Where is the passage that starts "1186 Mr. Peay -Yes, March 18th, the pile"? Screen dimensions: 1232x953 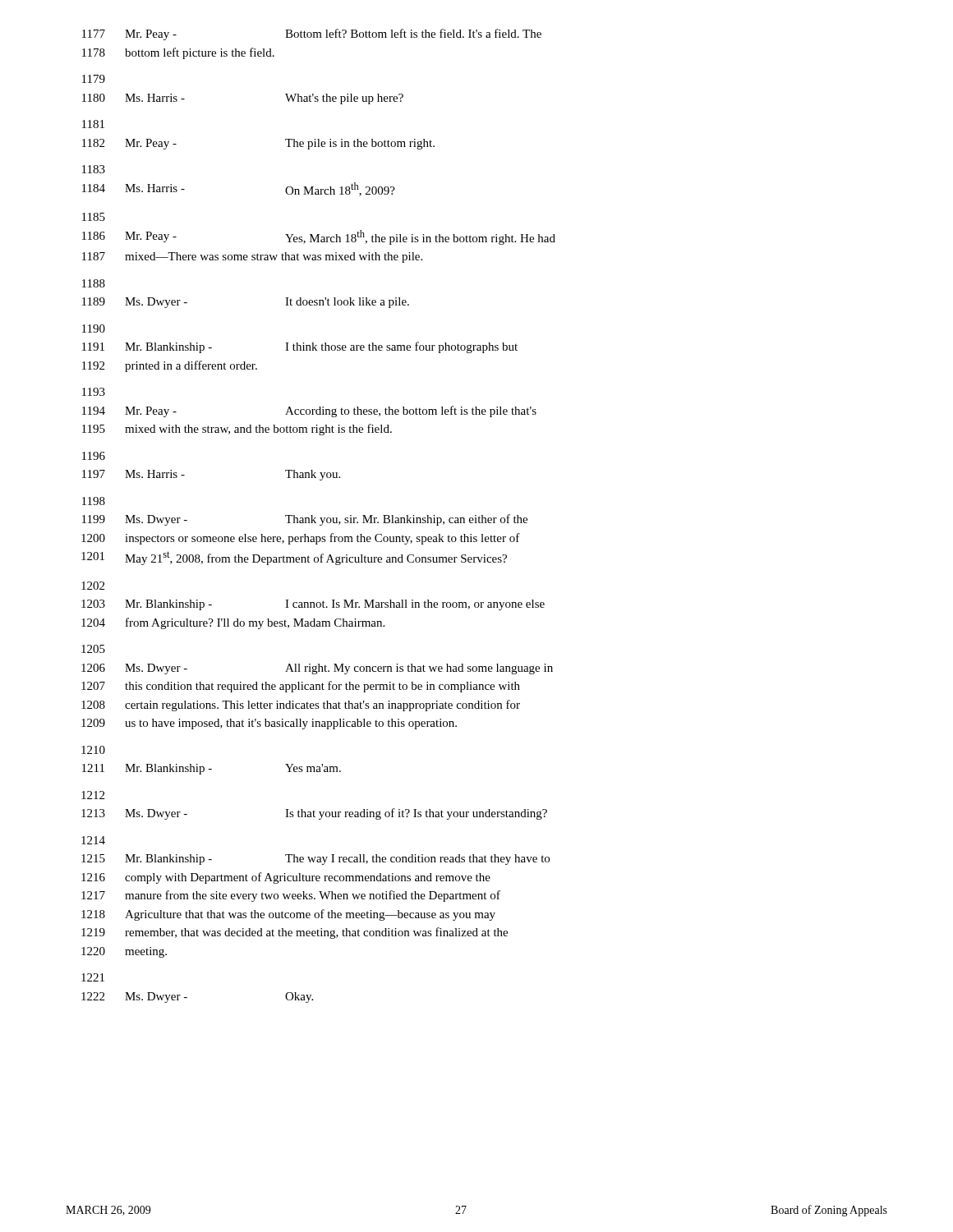pyautogui.click(x=476, y=237)
